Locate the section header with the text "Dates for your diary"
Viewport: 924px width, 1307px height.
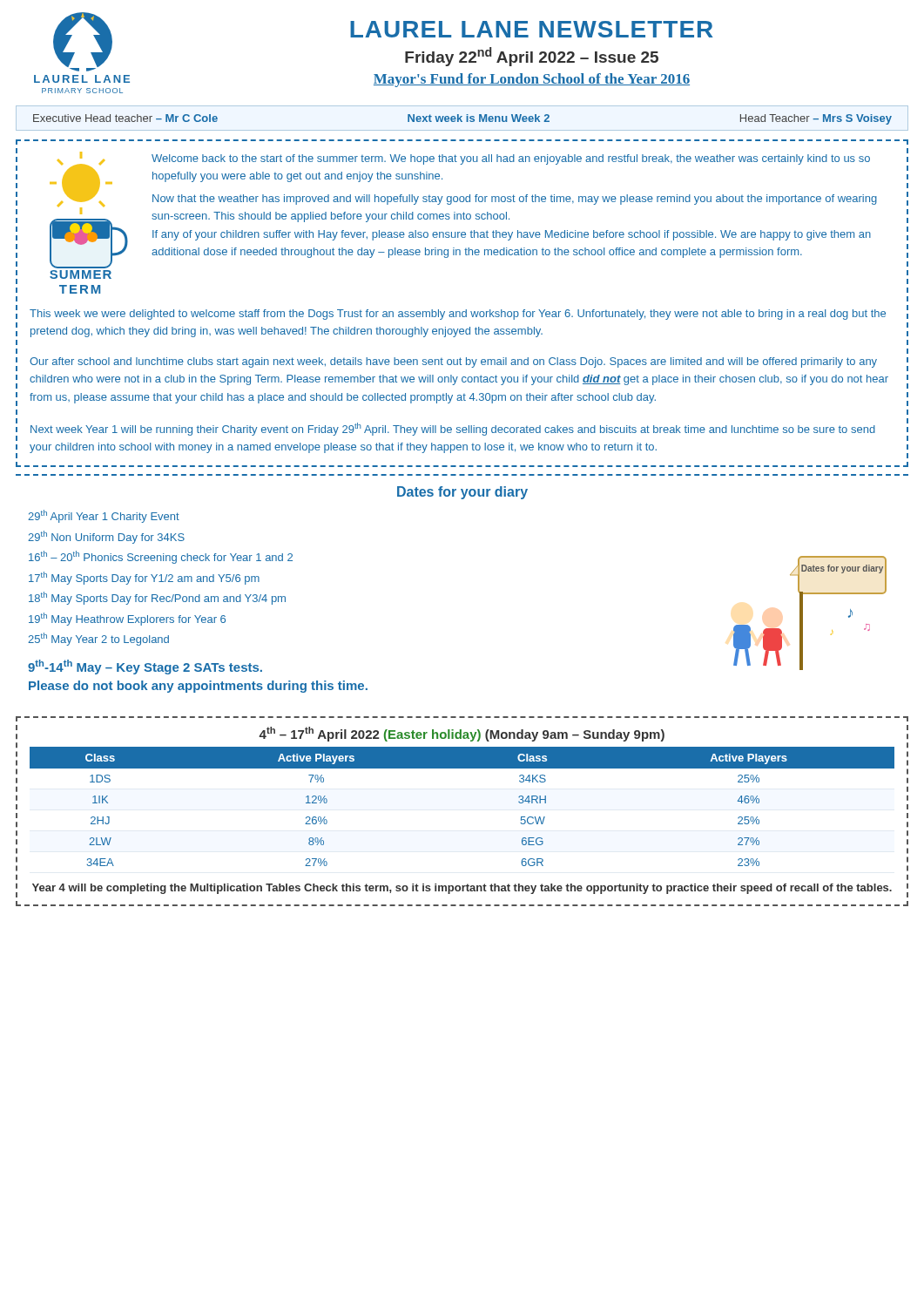click(x=462, y=492)
